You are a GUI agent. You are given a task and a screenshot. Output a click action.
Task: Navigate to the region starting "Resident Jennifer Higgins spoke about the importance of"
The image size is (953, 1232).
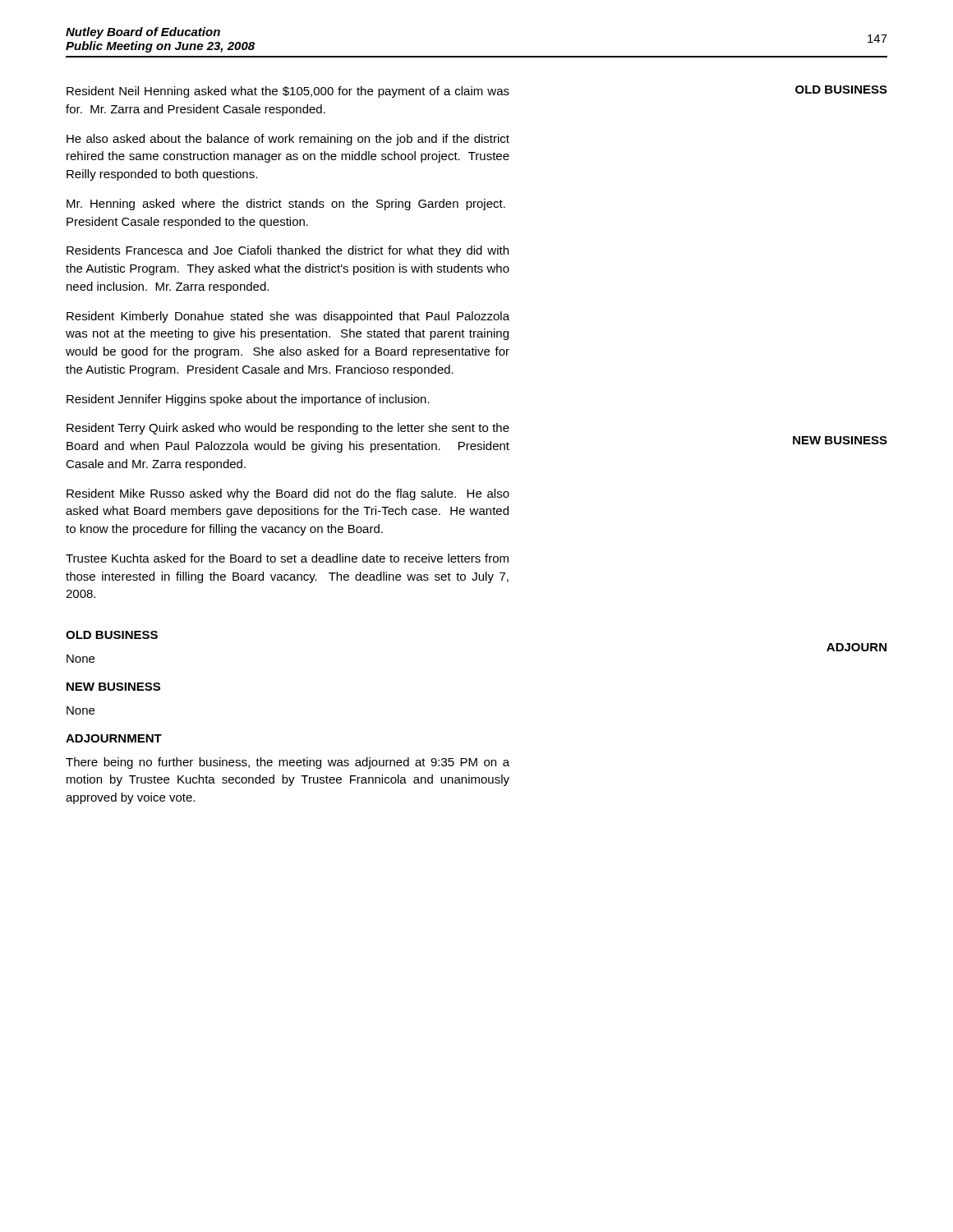tap(248, 398)
